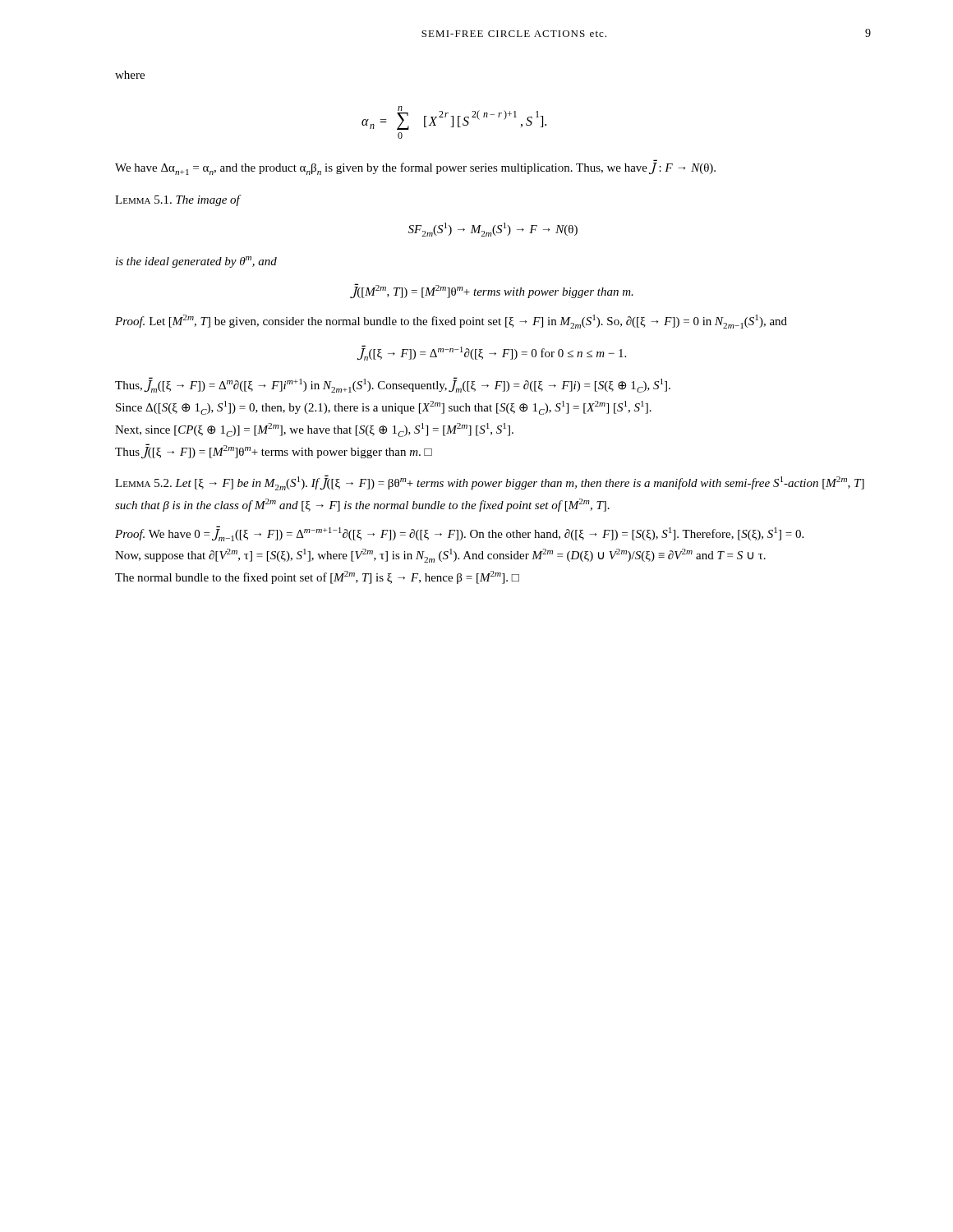Point to the block starting "is the ideal generated by θm, and"
953x1232 pixels.
[196, 260]
